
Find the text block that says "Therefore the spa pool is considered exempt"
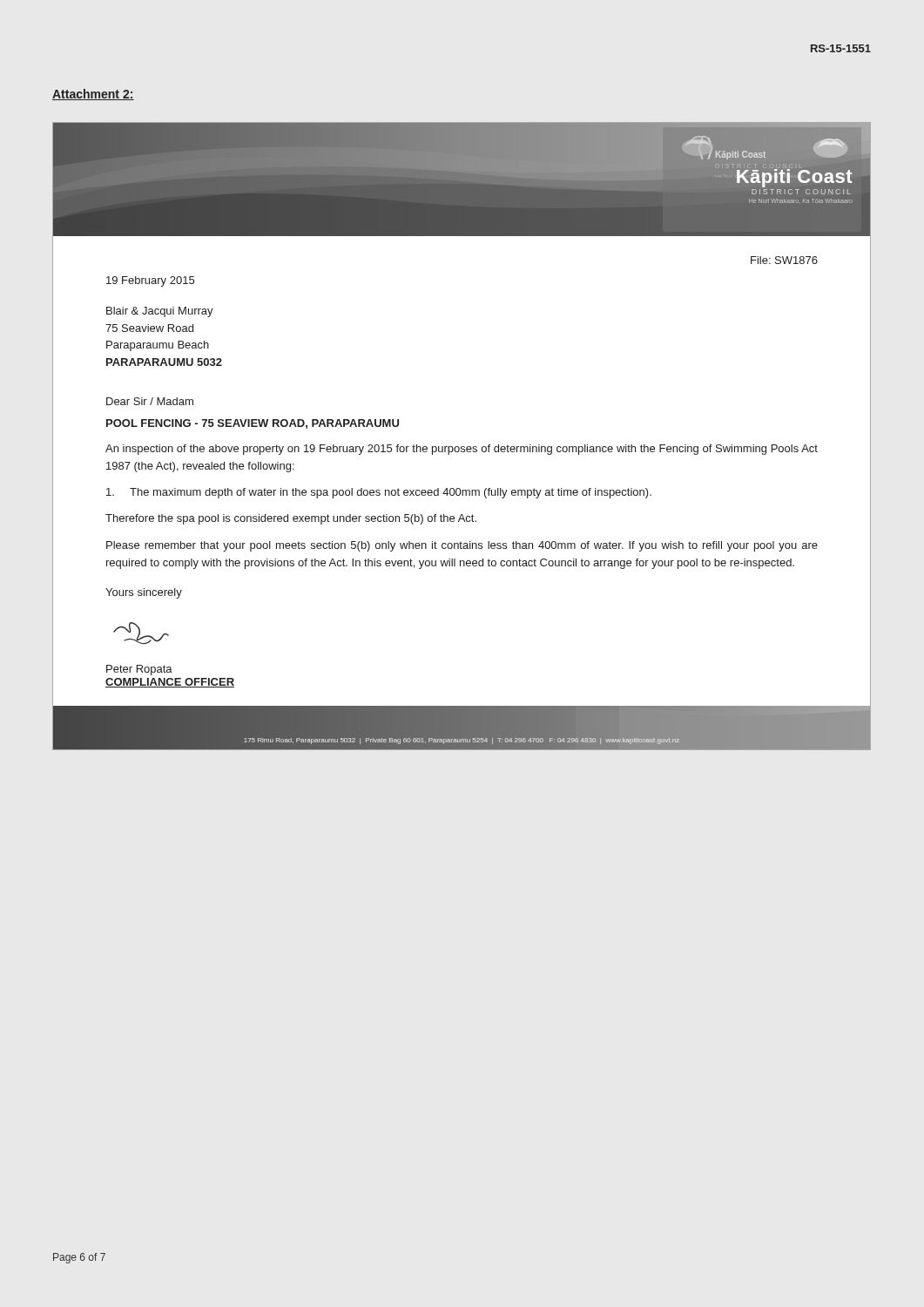tap(291, 518)
